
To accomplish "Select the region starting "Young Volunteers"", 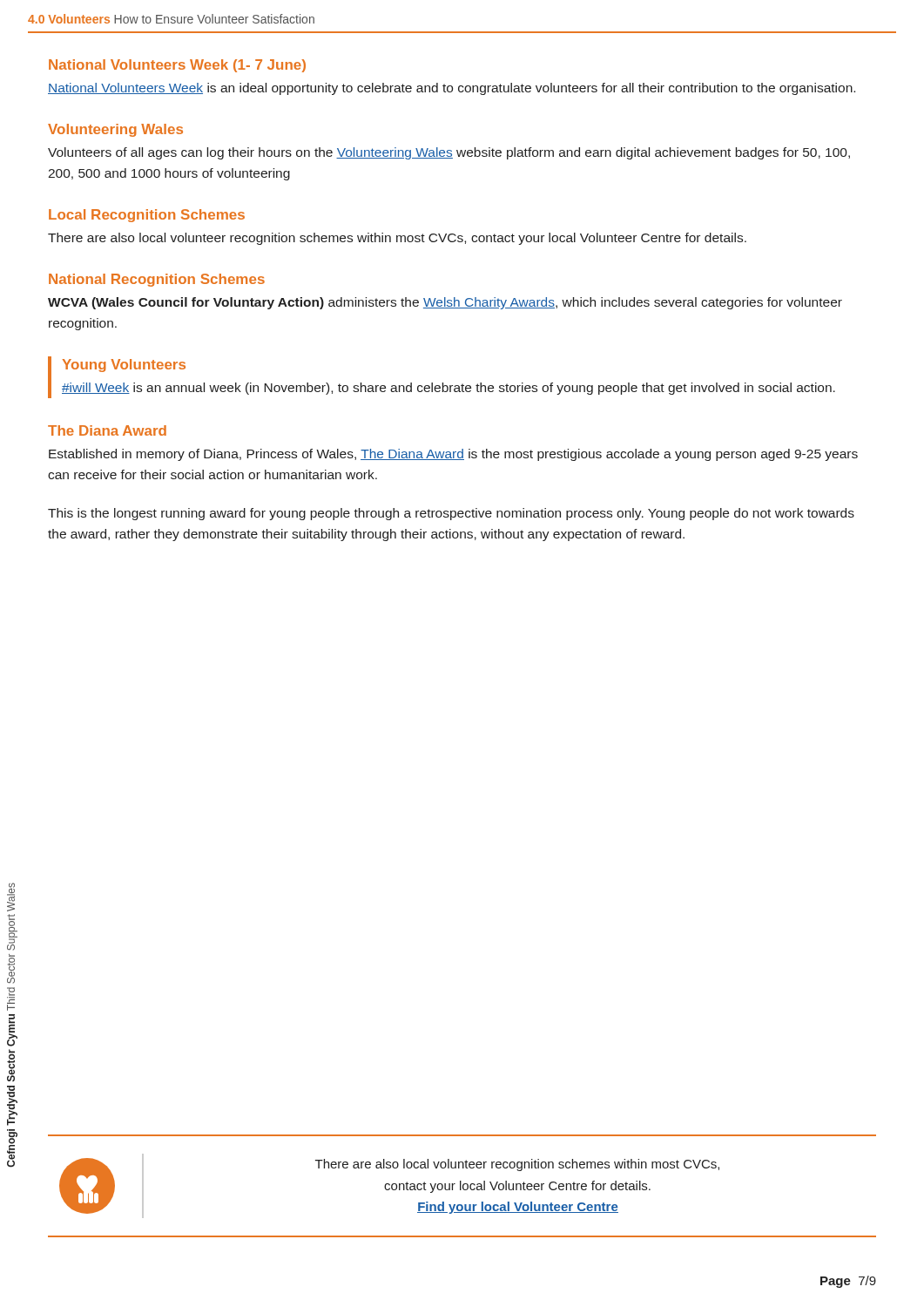I will (124, 366).
